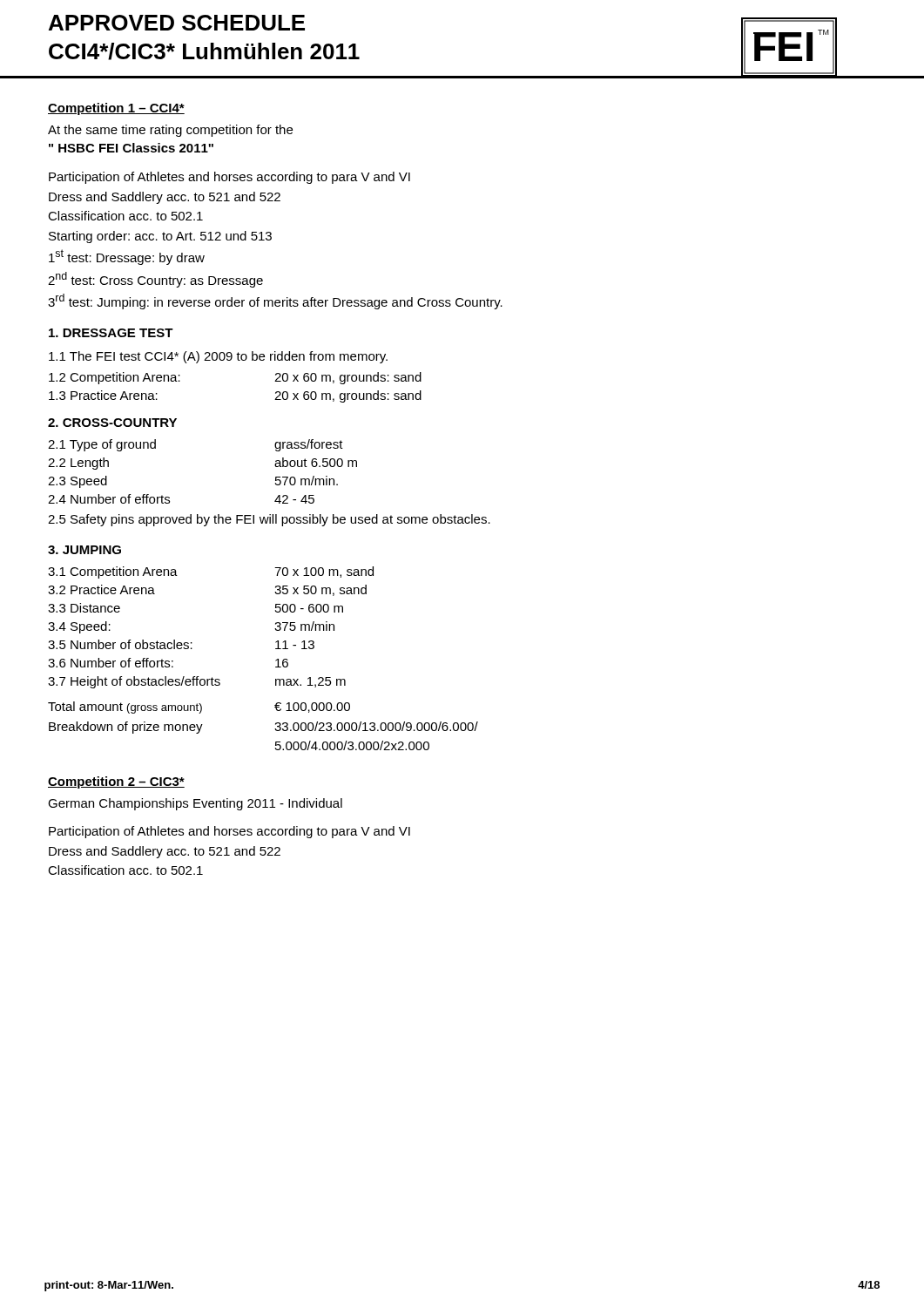The height and width of the screenshot is (1307, 924).
Task: Navigate to the element starting "Total amount (gross amount)"
Action: tap(199, 708)
